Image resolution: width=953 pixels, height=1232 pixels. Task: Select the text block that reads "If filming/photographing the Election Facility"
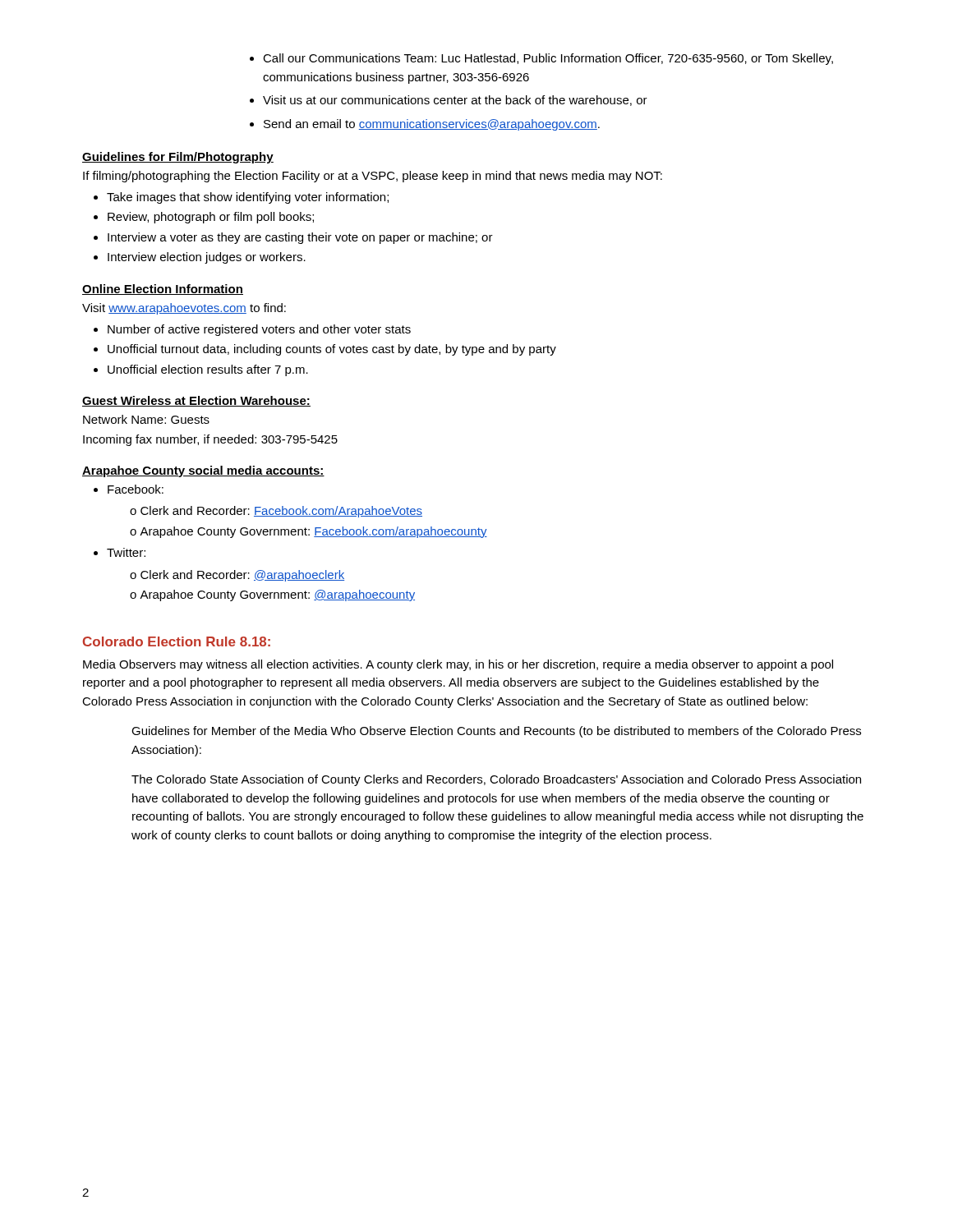coord(476,176)
